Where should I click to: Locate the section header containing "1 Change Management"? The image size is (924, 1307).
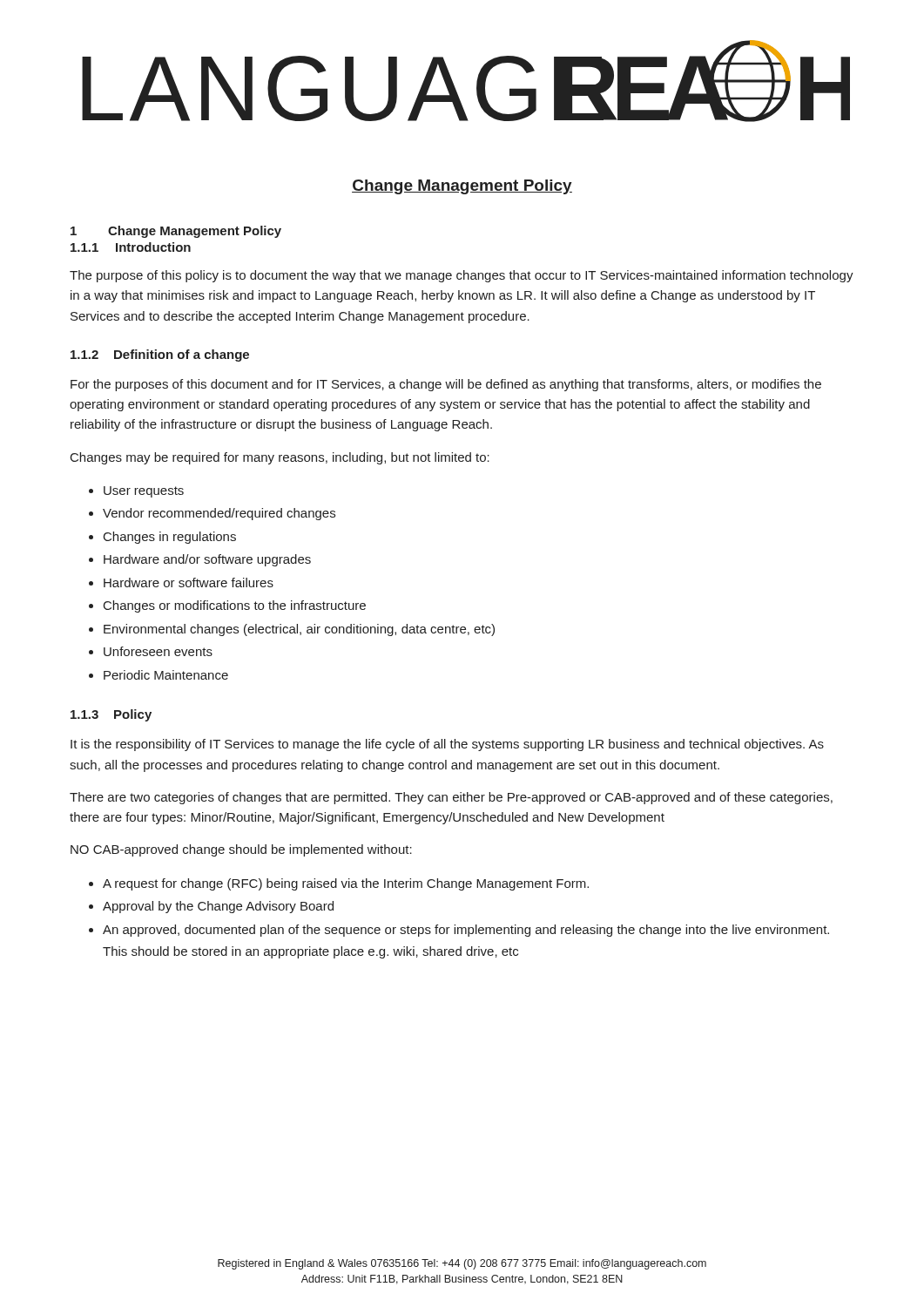(x=176, y=232)
